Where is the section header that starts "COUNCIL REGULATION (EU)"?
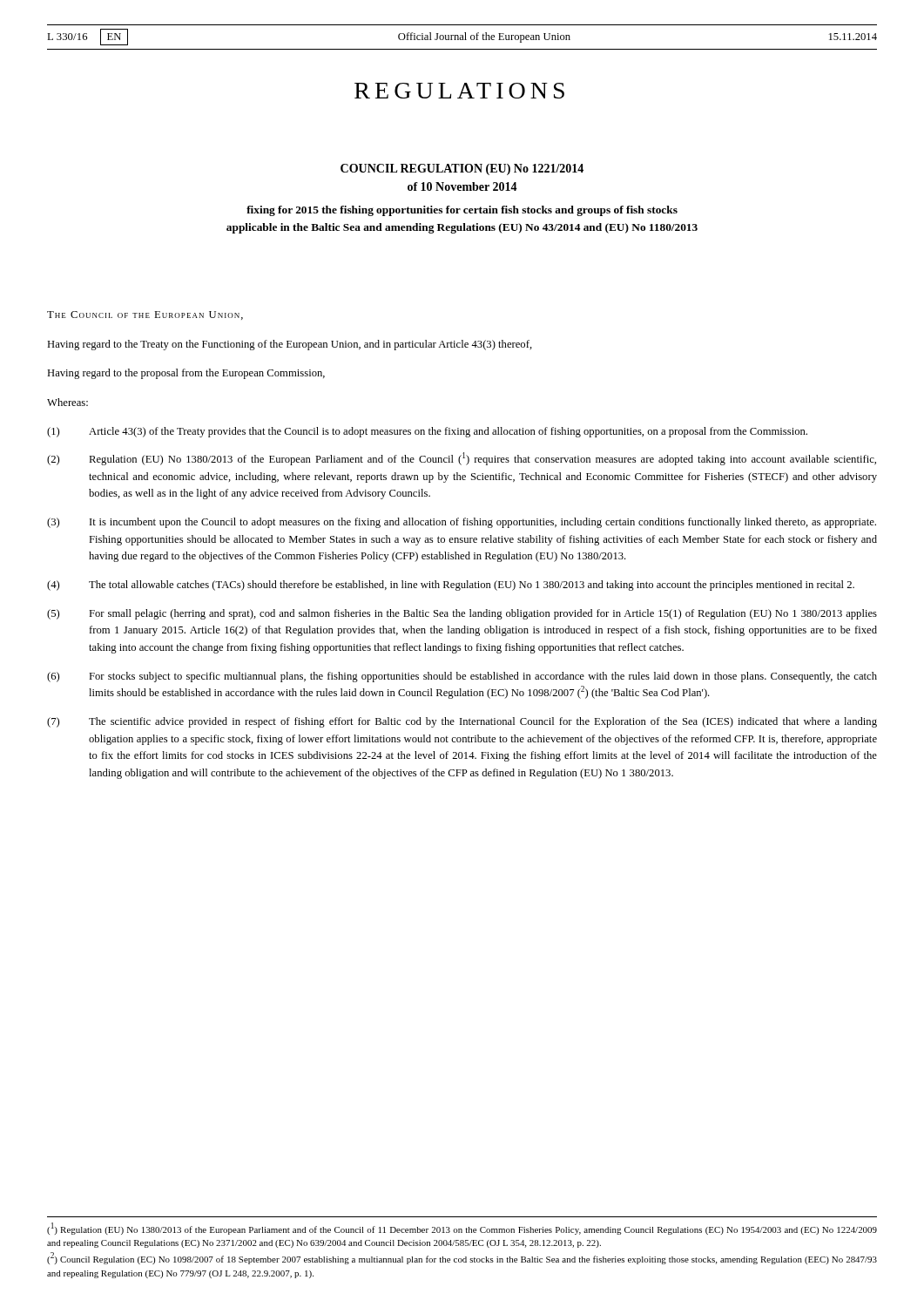Viewport: 924px width, 1307px height. click(x=462, y=199)
